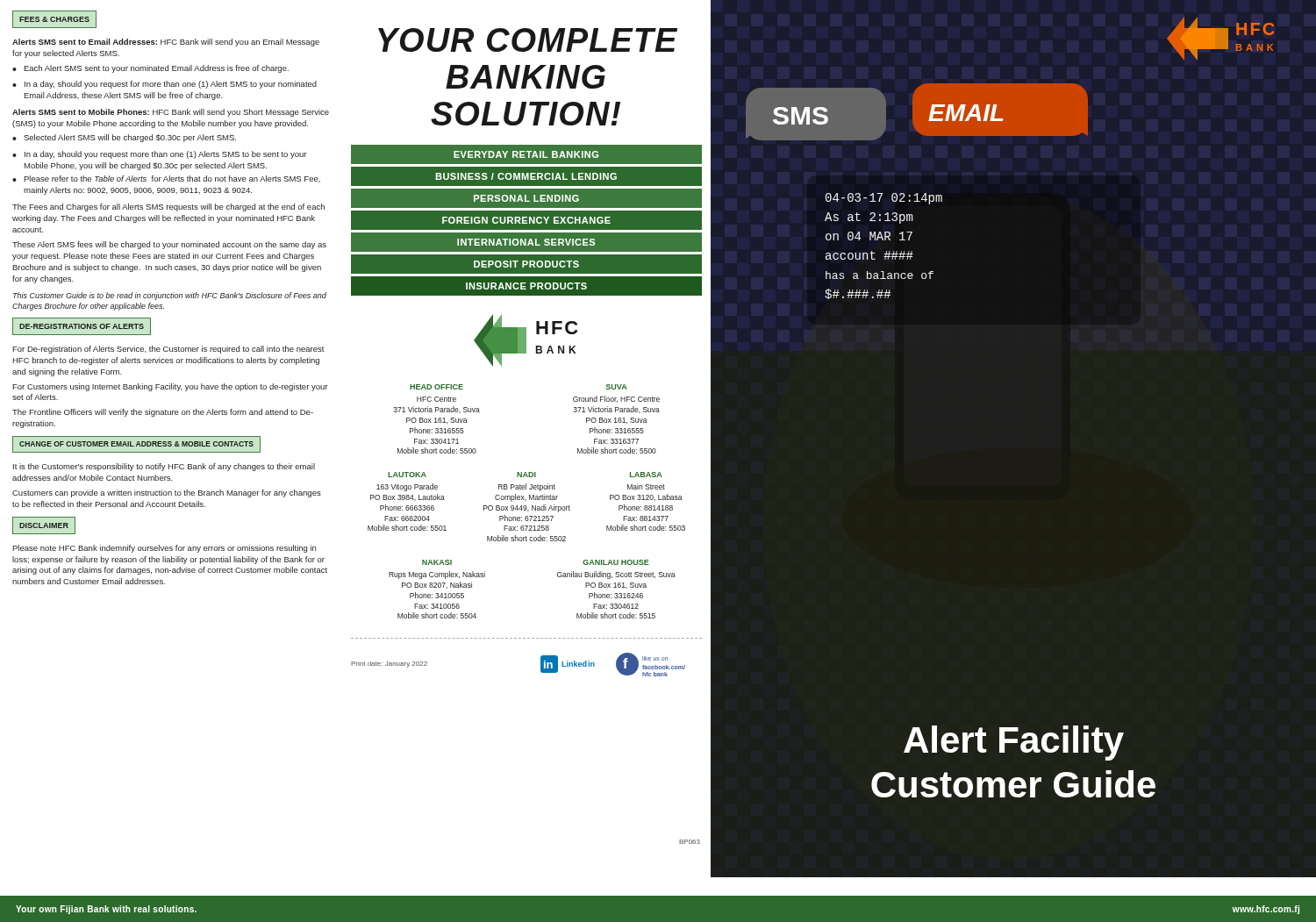Locate the list item with the text "• Selected Alert SMS"
The width and height of the screenshot is (1316, 922).
point(124,140)
